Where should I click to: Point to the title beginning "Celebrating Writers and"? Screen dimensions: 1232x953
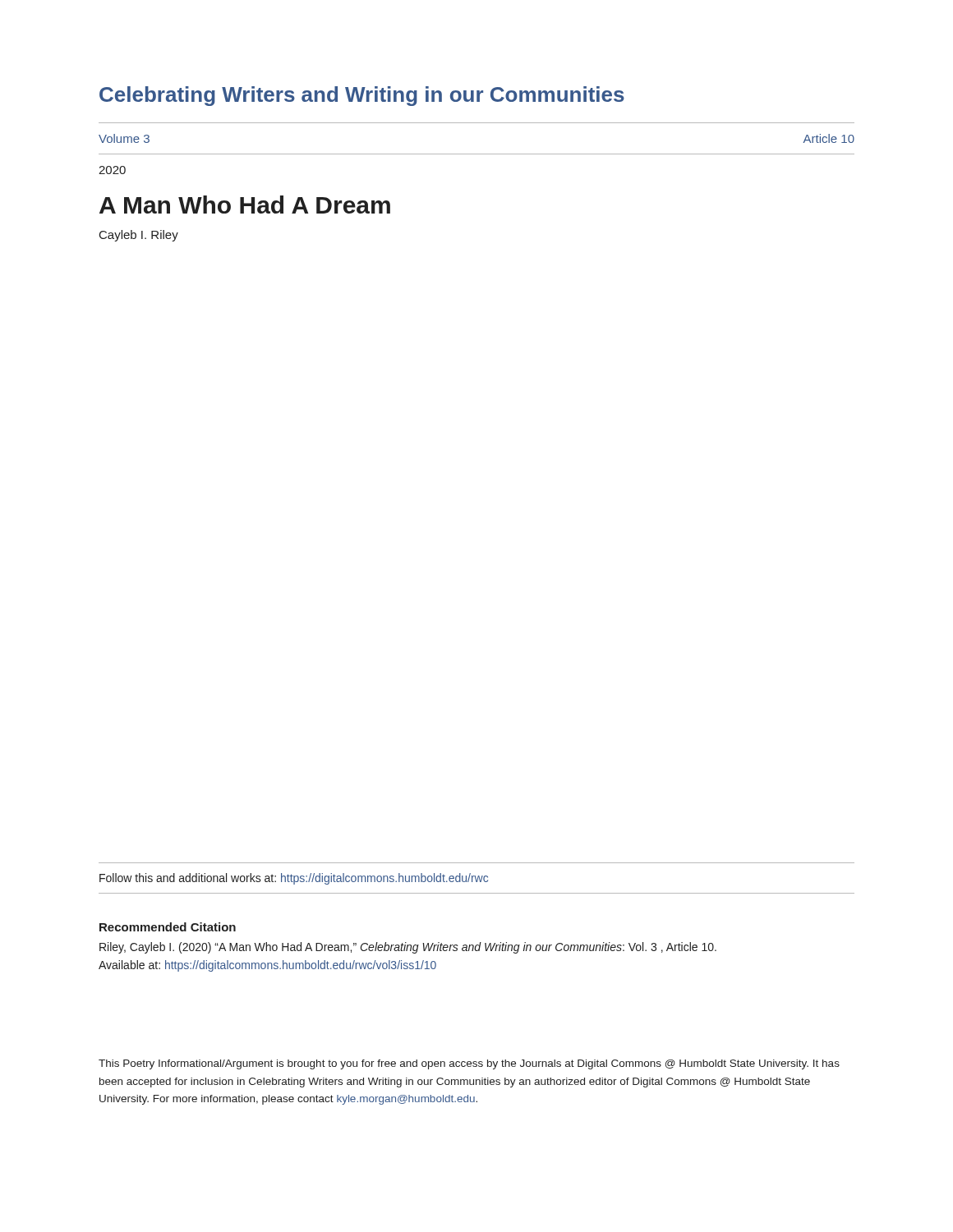[362, 94]
